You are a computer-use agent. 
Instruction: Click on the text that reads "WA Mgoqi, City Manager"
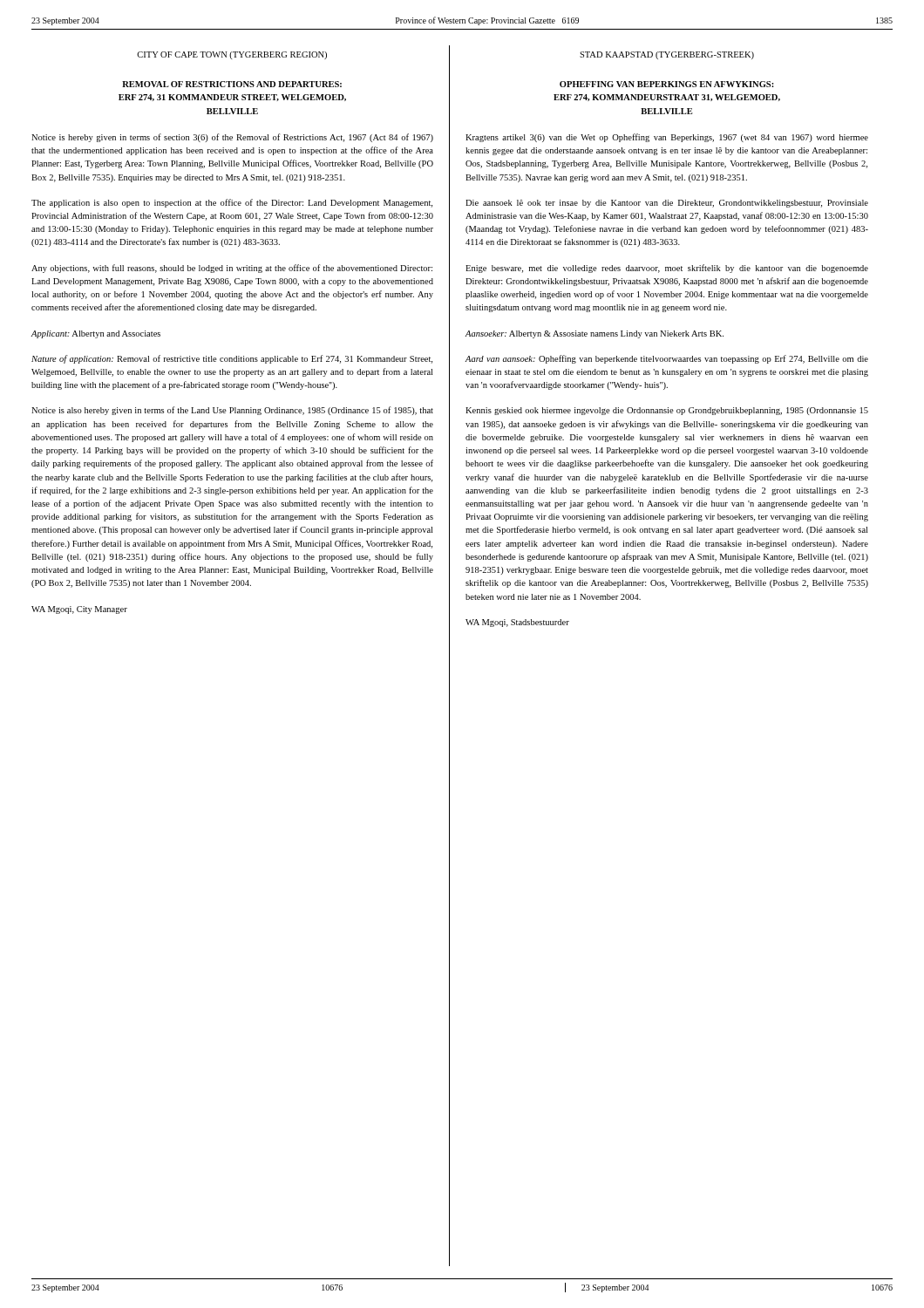click(x=79, y=609)
